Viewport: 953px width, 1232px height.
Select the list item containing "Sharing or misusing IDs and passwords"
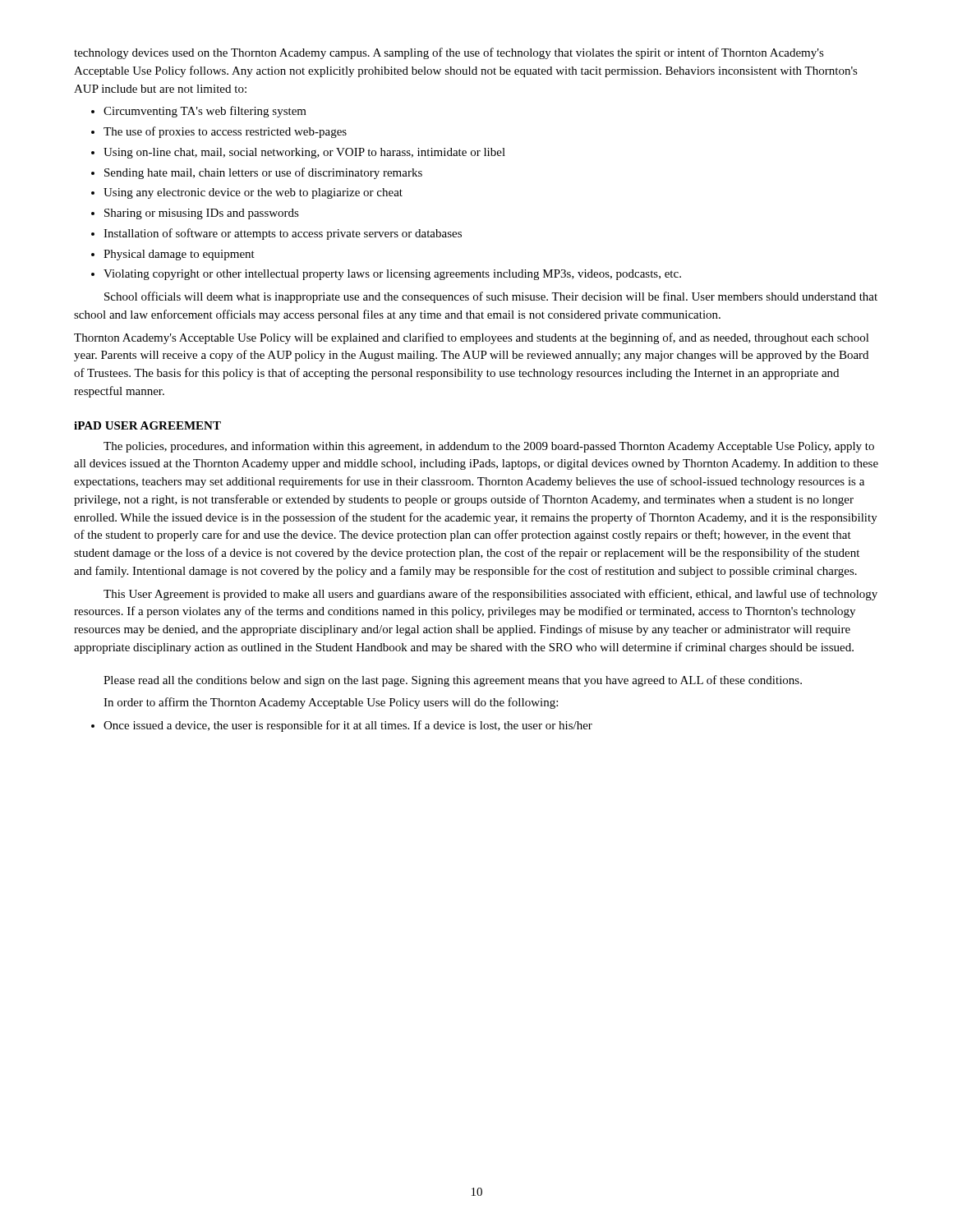[201, 213]
